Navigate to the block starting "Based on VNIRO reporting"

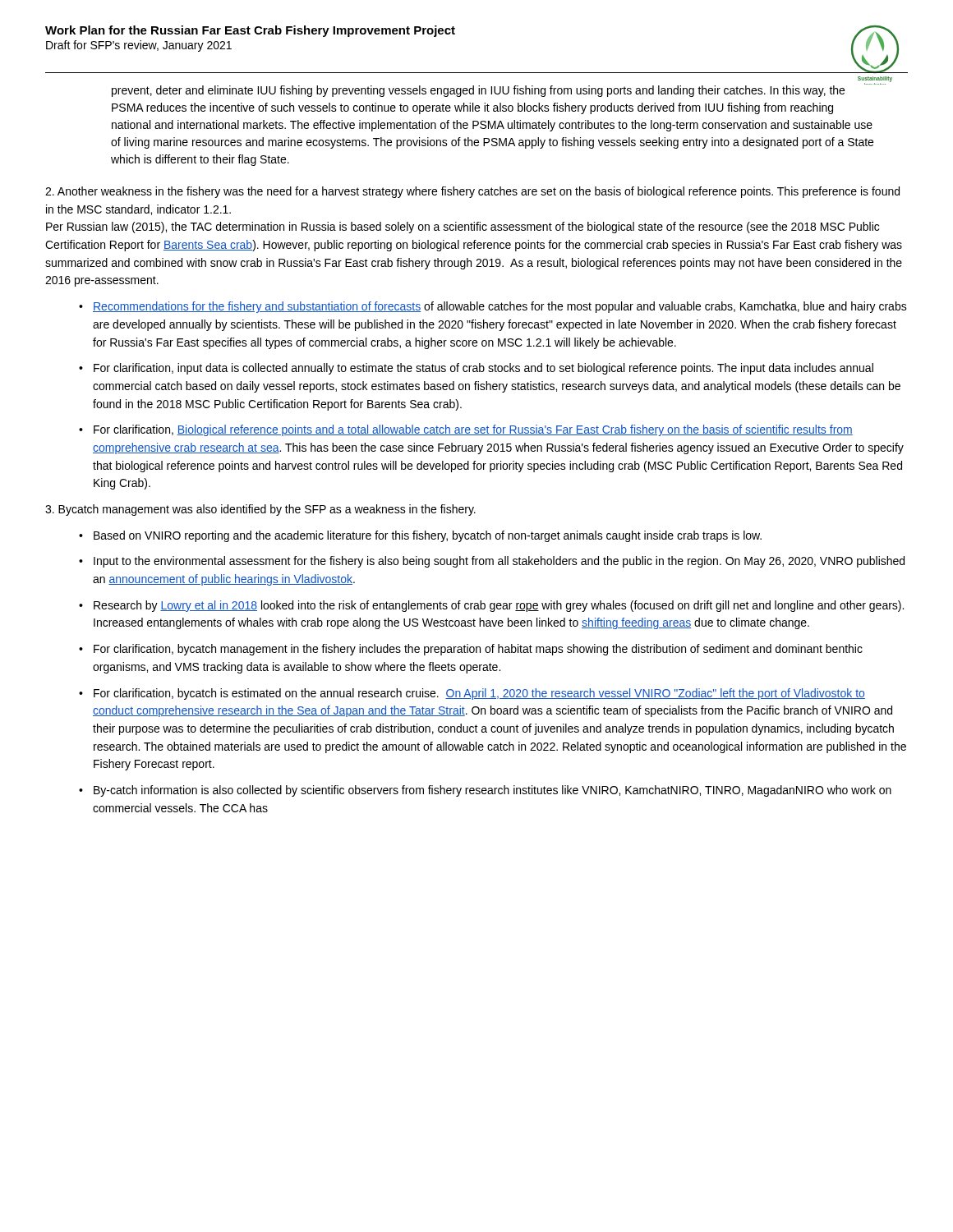(428, 535)
